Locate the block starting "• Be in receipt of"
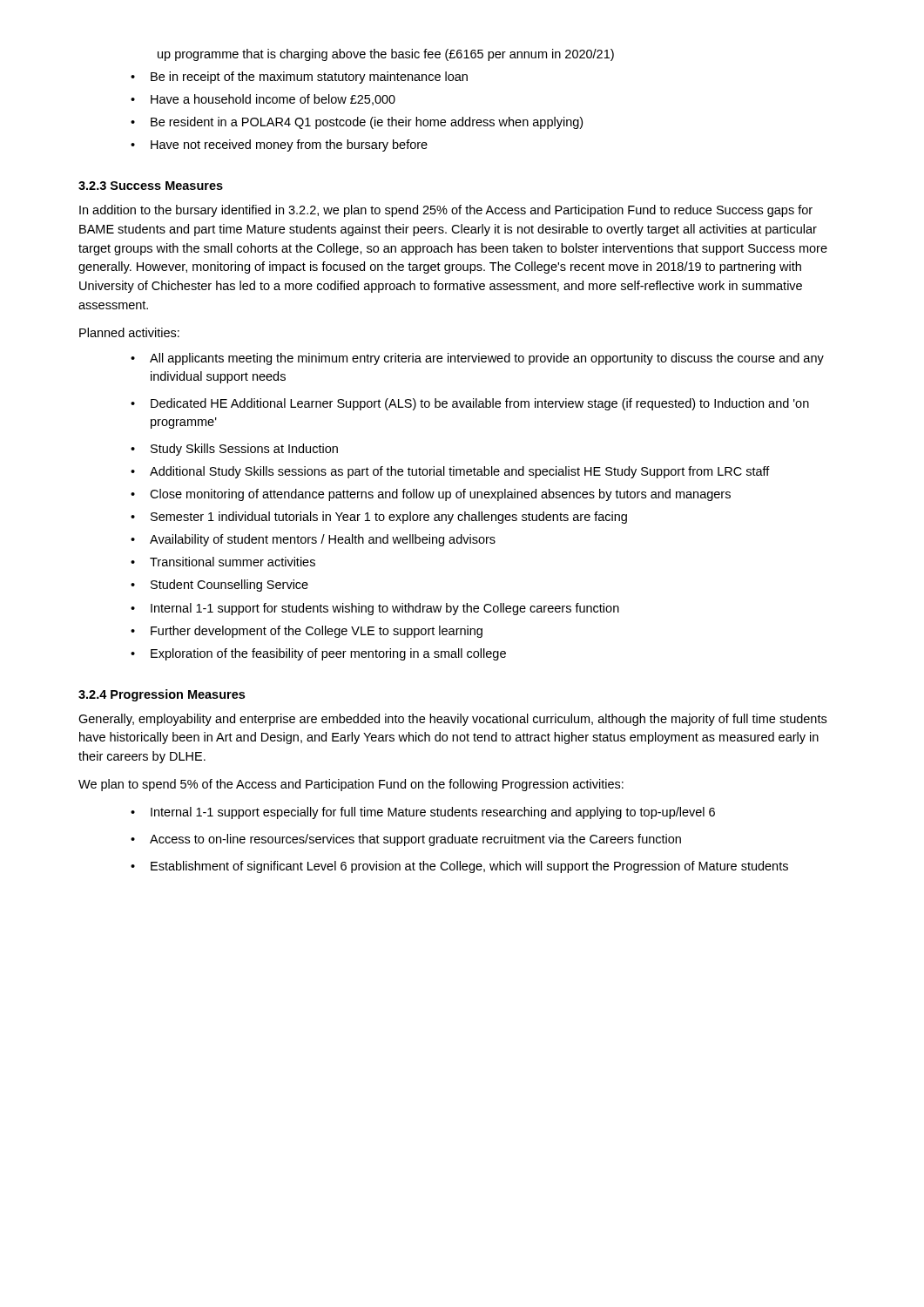 tap(299, 78)
